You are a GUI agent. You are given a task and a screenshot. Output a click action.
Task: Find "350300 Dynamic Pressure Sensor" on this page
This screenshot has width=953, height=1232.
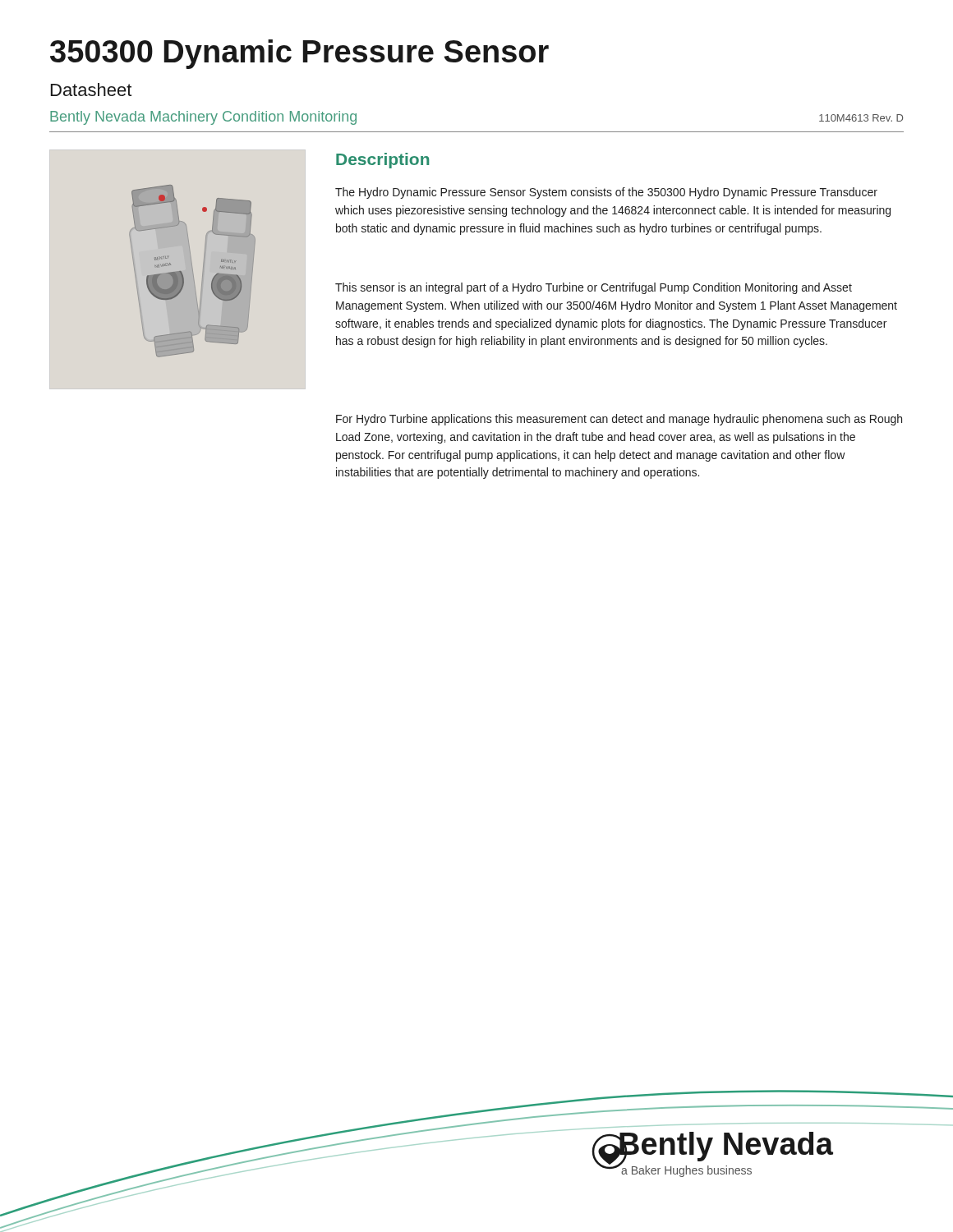(476, 52)
